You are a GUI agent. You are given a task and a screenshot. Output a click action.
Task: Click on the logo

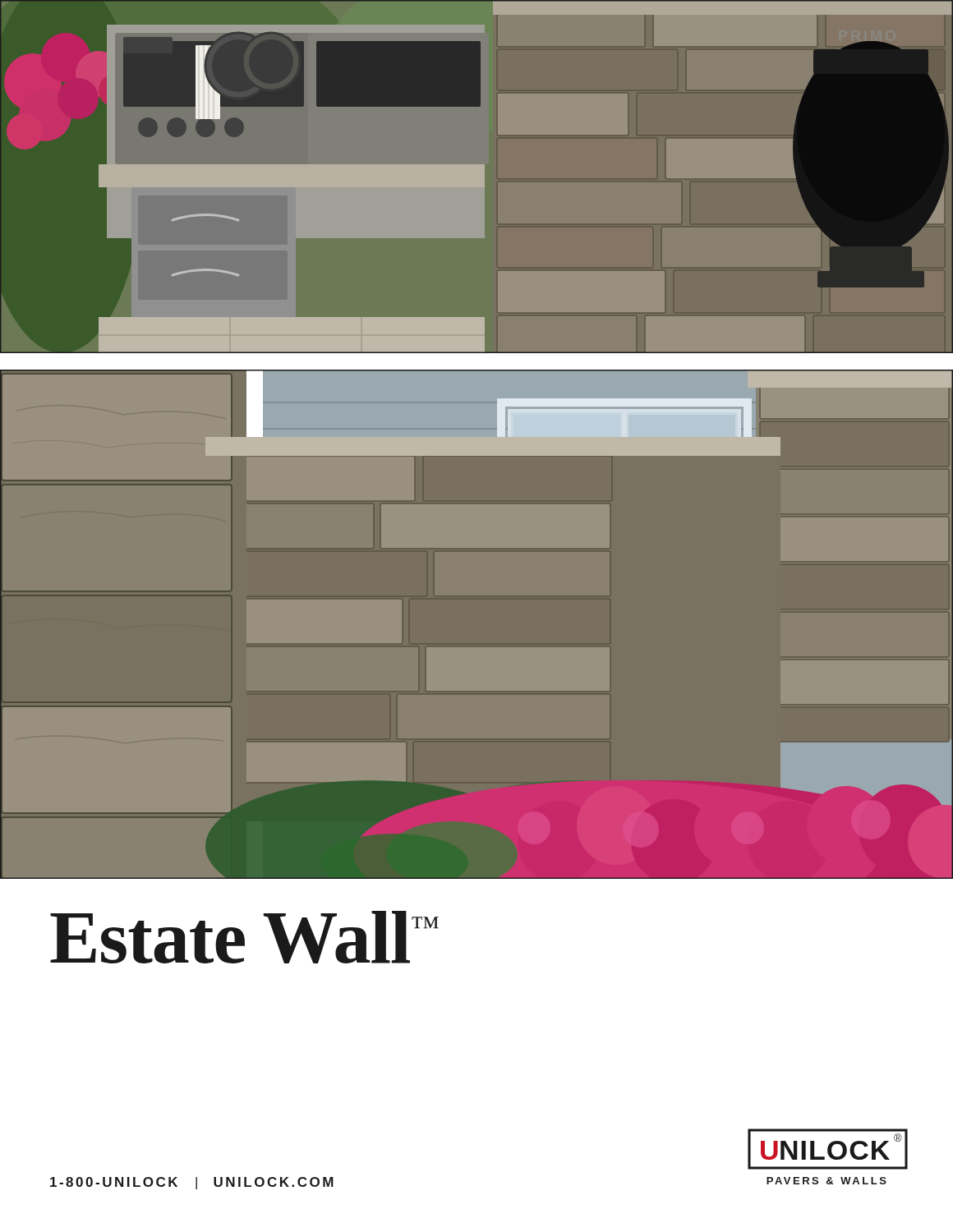pyautogui.click(x=828, y=1163)
